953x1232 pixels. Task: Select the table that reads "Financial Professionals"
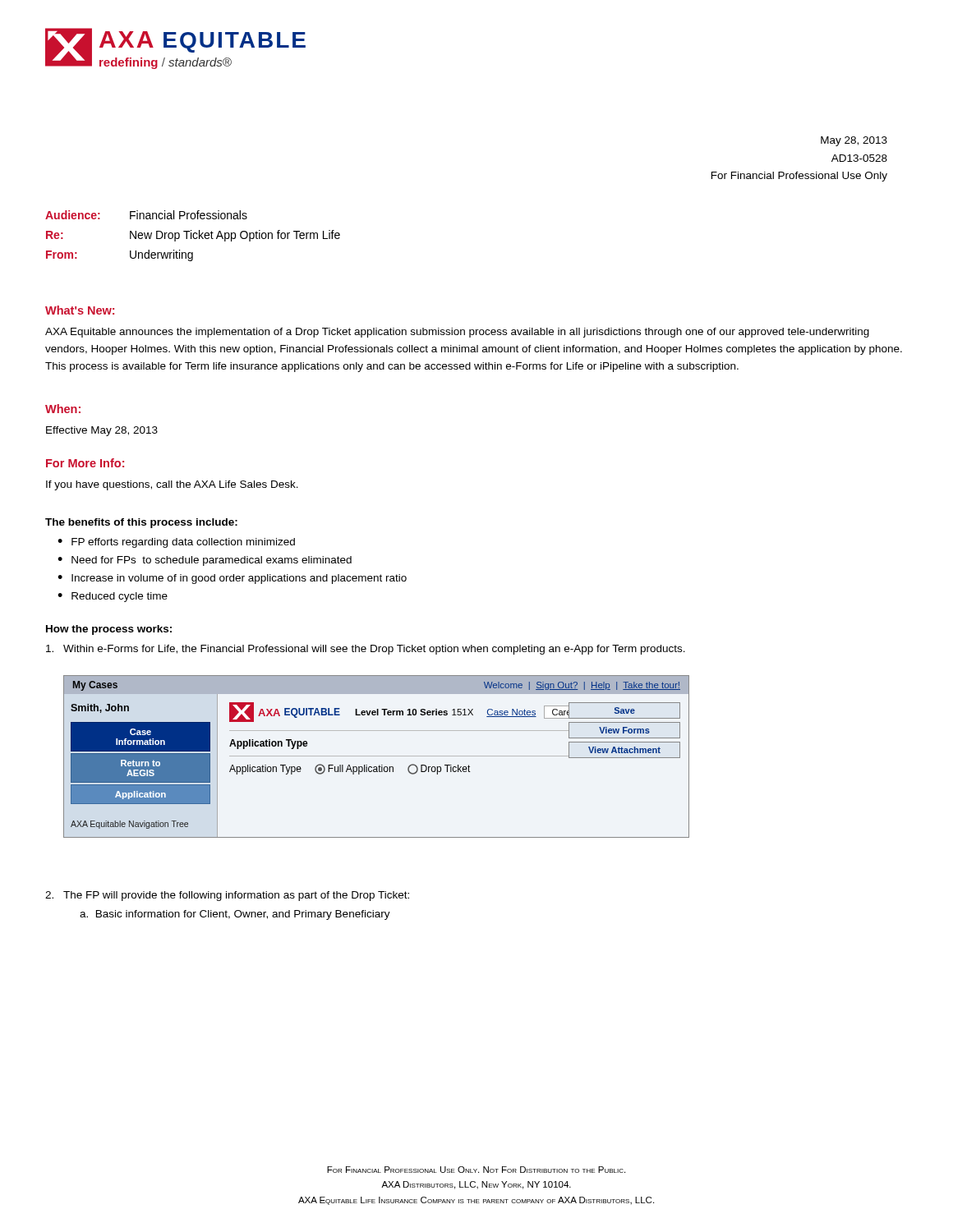point(333,235)
